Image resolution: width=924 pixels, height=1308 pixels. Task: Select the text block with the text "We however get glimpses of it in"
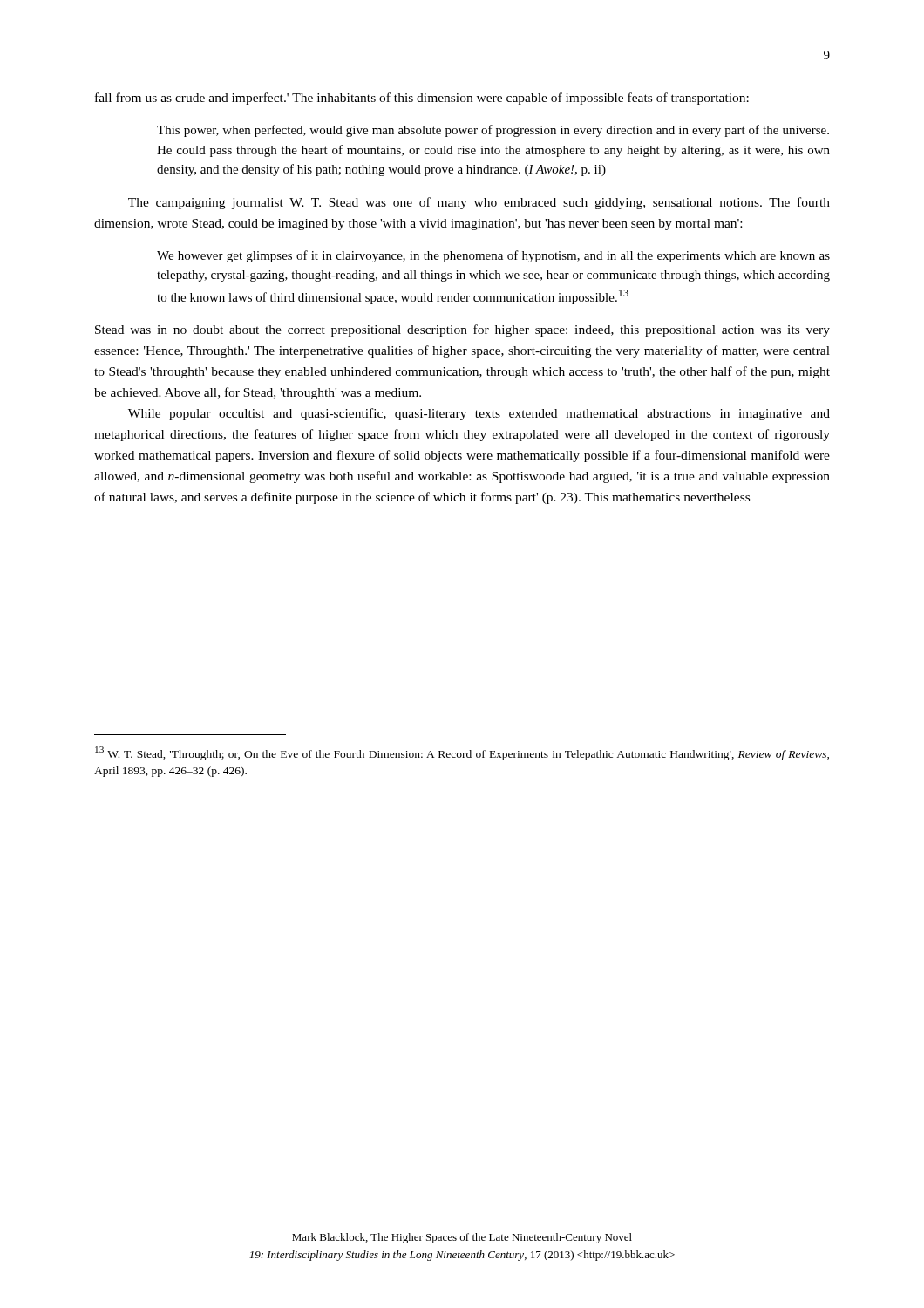[493, 276]
